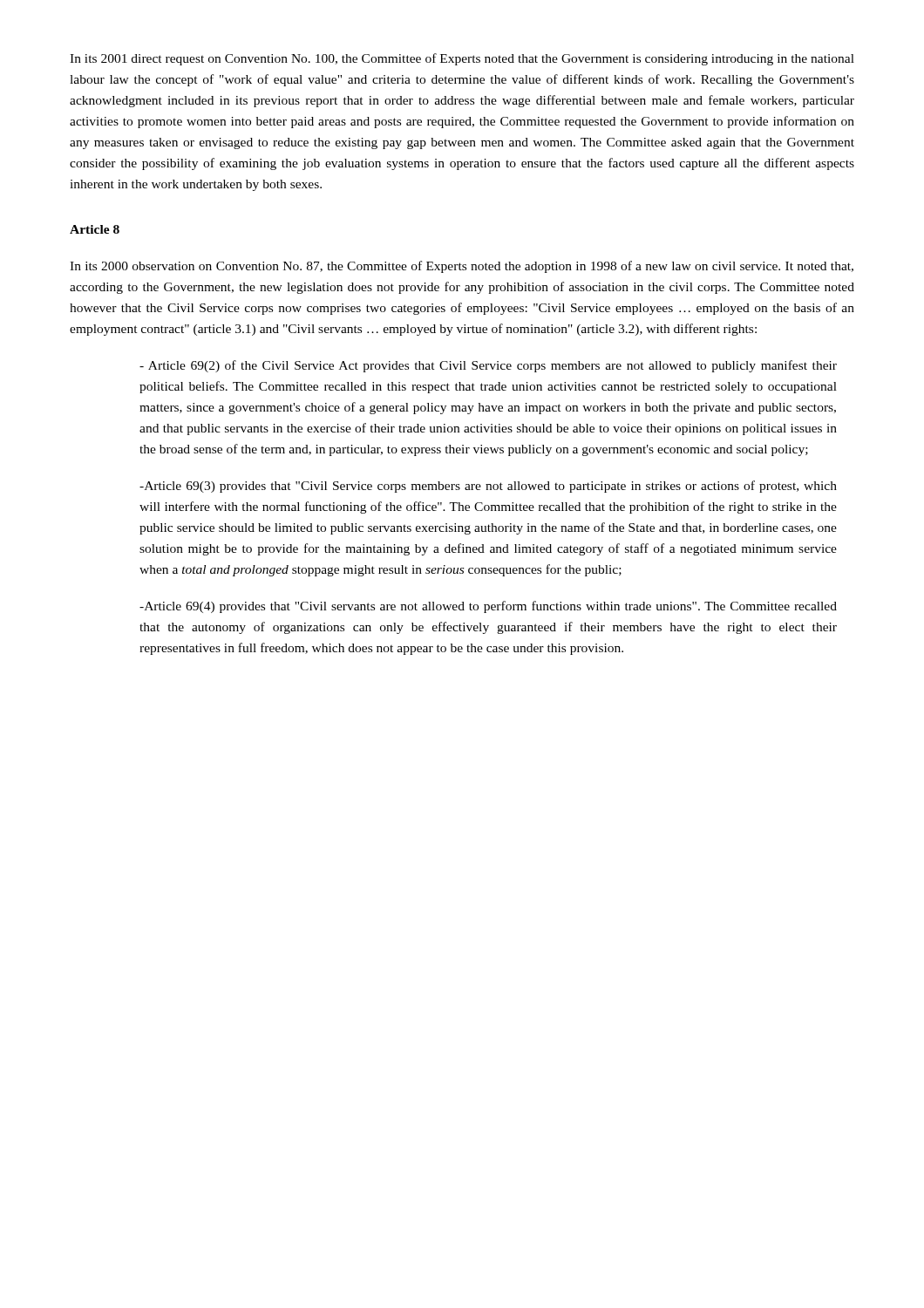
Task: Find the list item with the text "-Article 69(4) provides that "Civil"
Action: [x=488, y=627]
